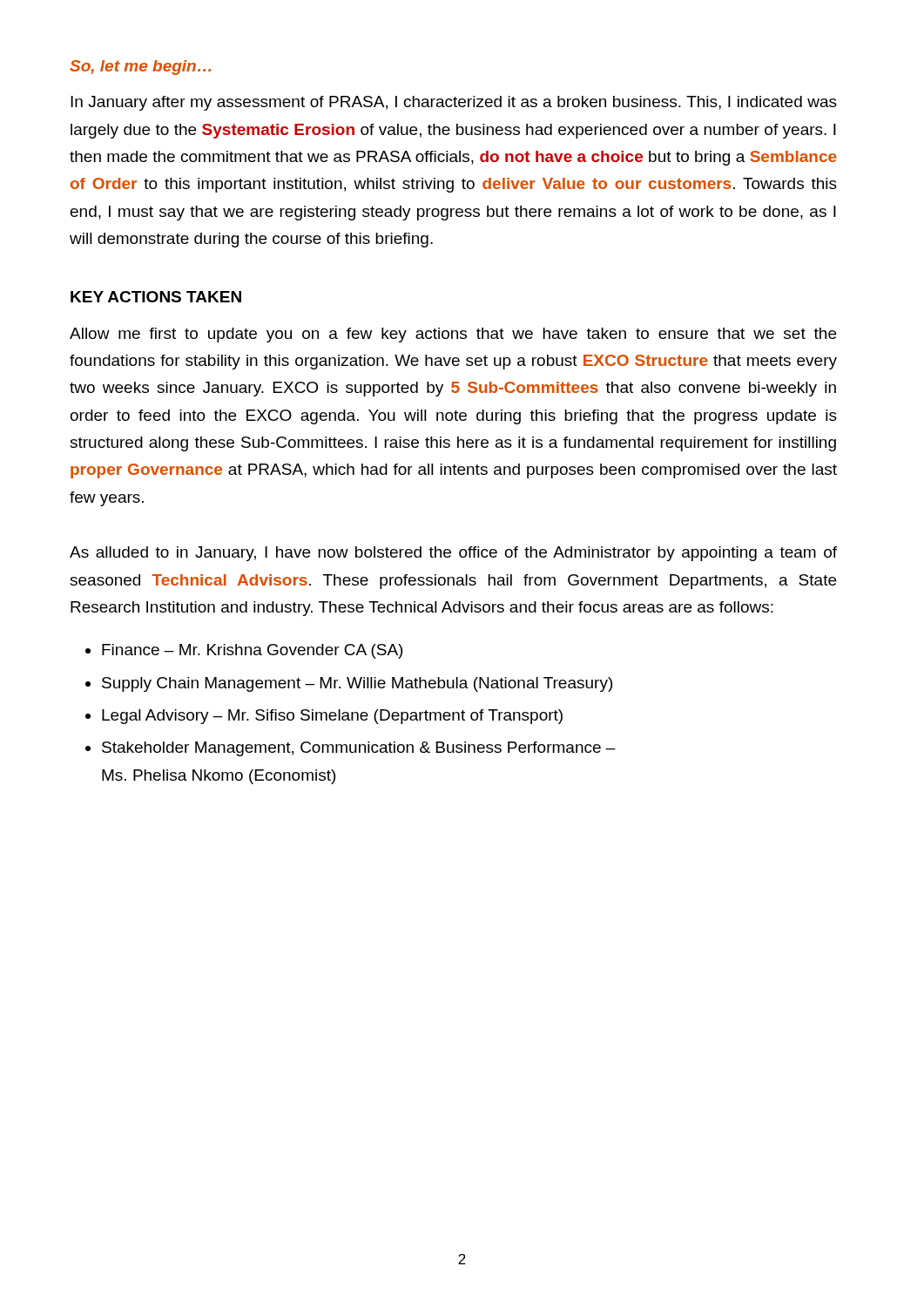This screenshot has width=924, height=1307.
Task: Select the region starting "Legal Advisory – Mr. Sifiso Simelane (Department"
Action: click(332, 715)
